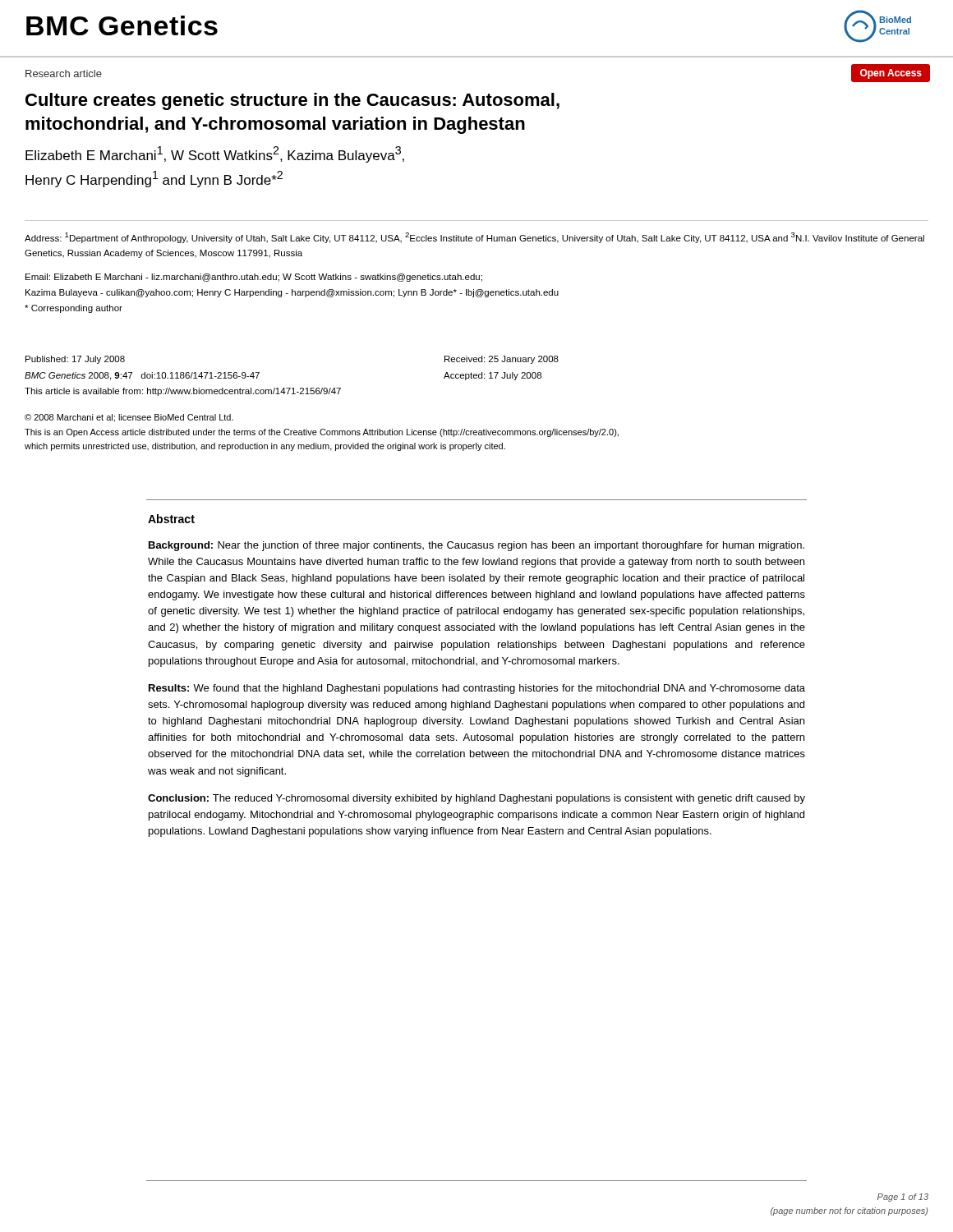Where is the passage that starts "Received: 25 January 2008 Accepted:"?

[x=501, y=367]
